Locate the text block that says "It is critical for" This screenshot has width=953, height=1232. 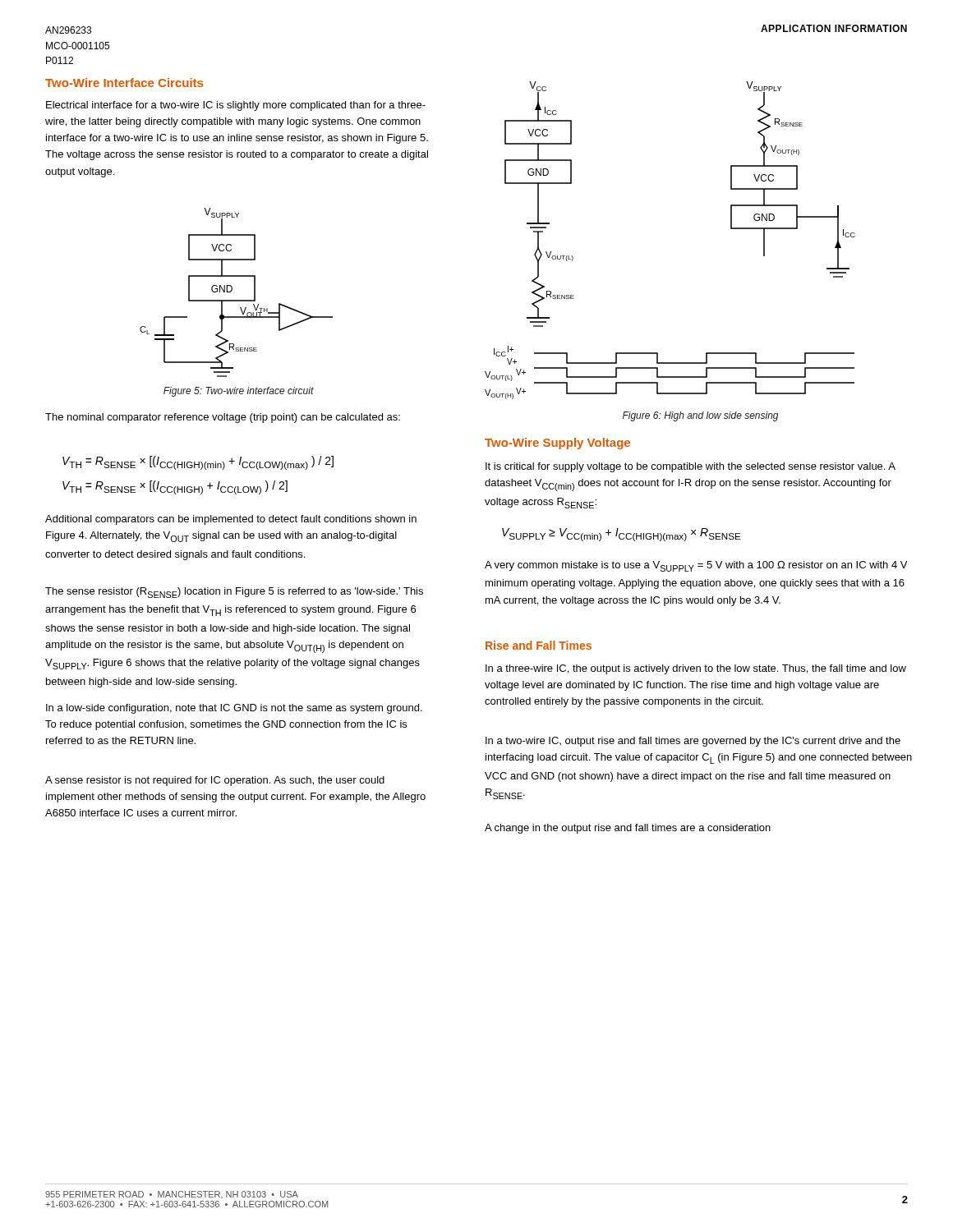700,485
